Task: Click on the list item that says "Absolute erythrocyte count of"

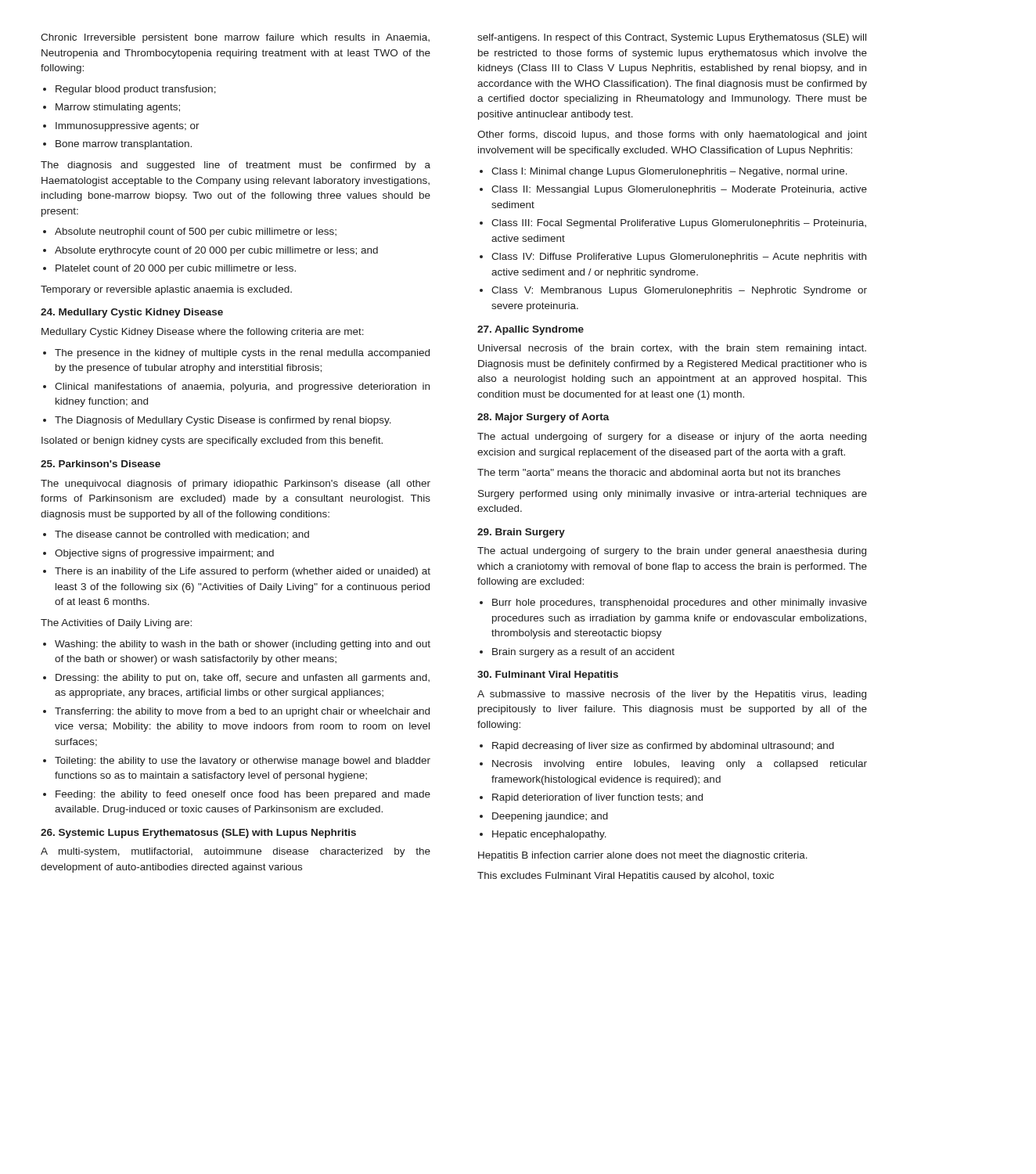Action: pos(243,250)
